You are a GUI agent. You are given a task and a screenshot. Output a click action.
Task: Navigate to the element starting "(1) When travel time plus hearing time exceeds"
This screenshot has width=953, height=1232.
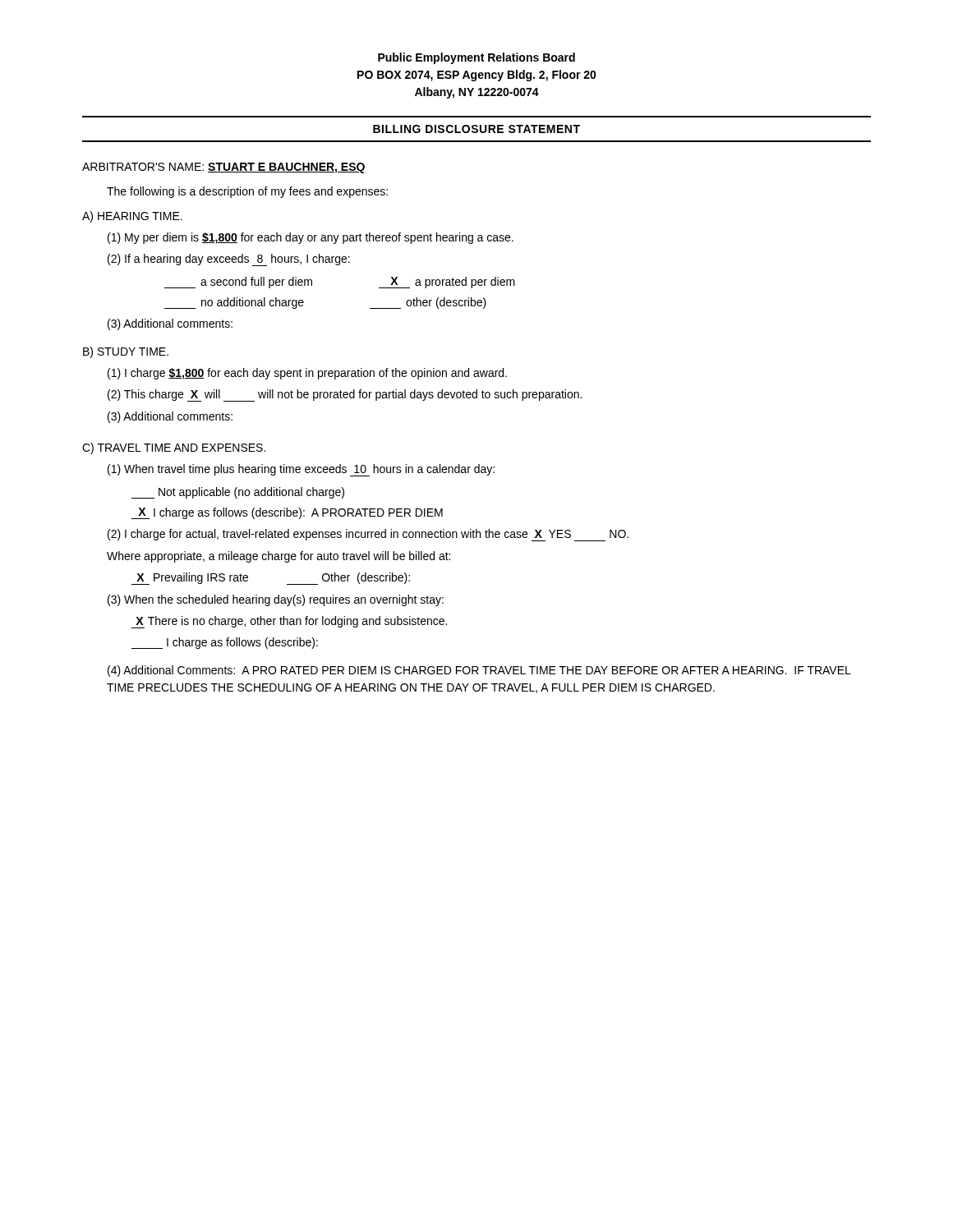click(301, 469)
